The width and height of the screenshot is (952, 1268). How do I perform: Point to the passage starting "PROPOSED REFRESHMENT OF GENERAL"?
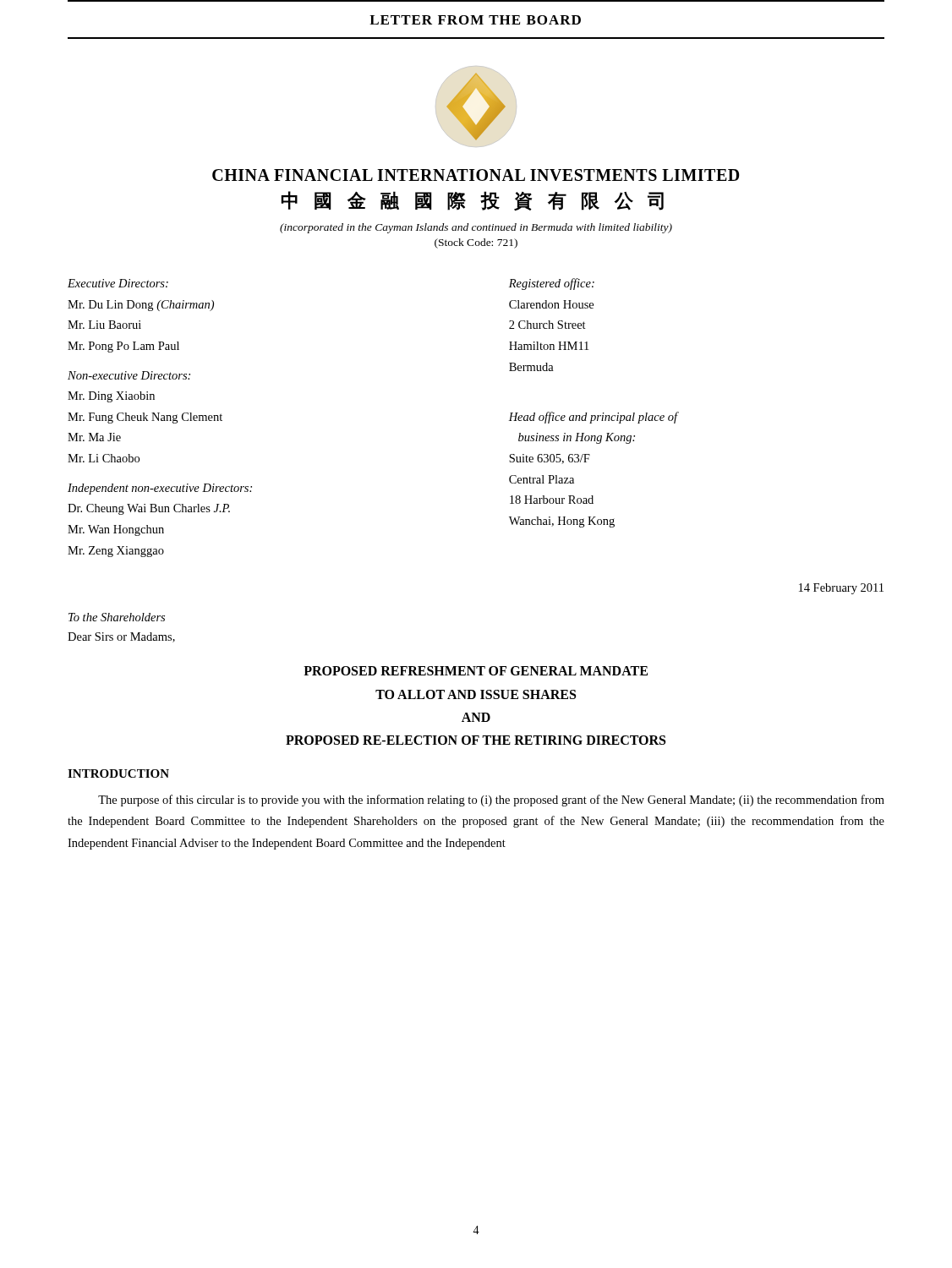tap(476, 706)
